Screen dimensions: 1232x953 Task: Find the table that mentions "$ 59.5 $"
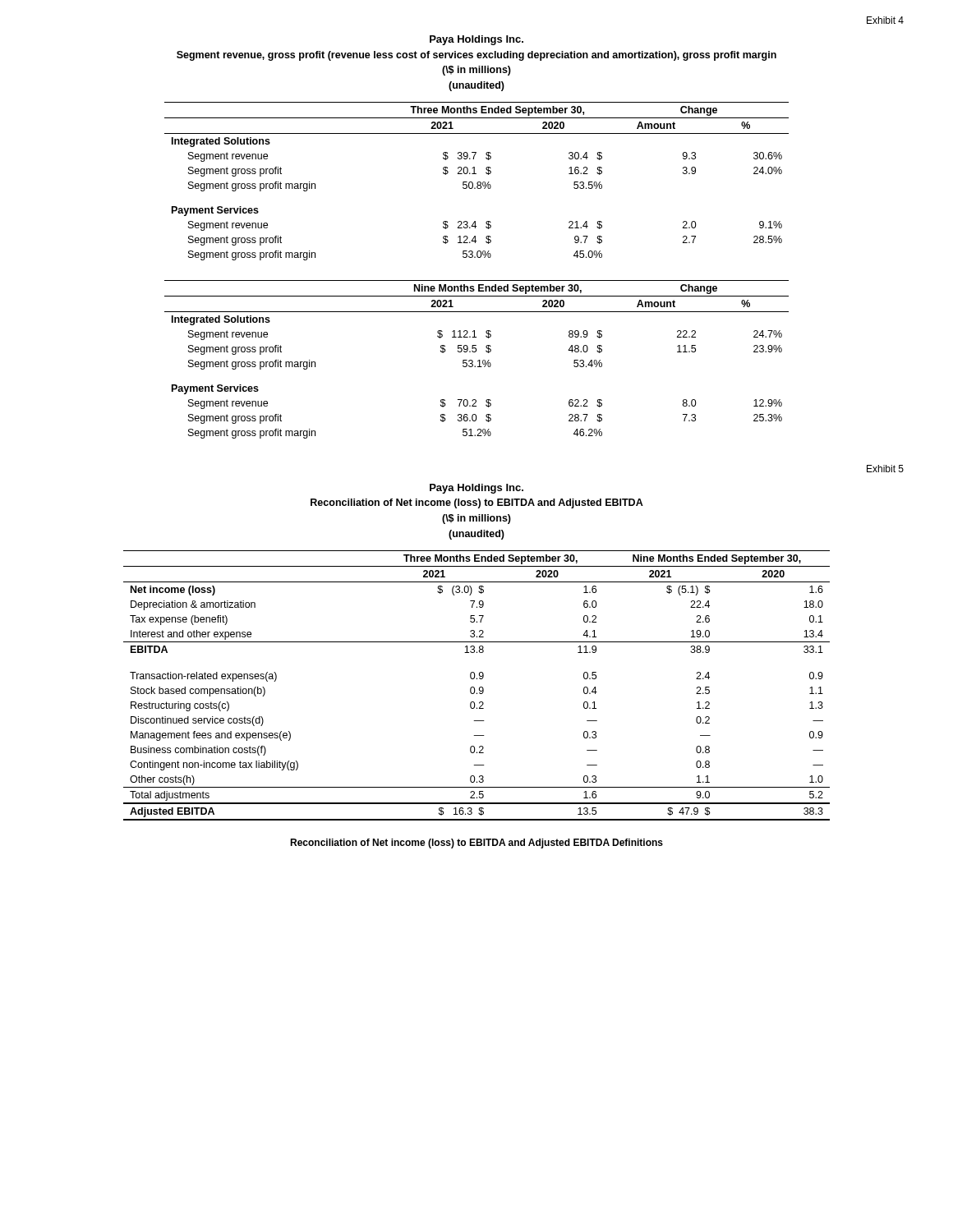pos(476,360)
